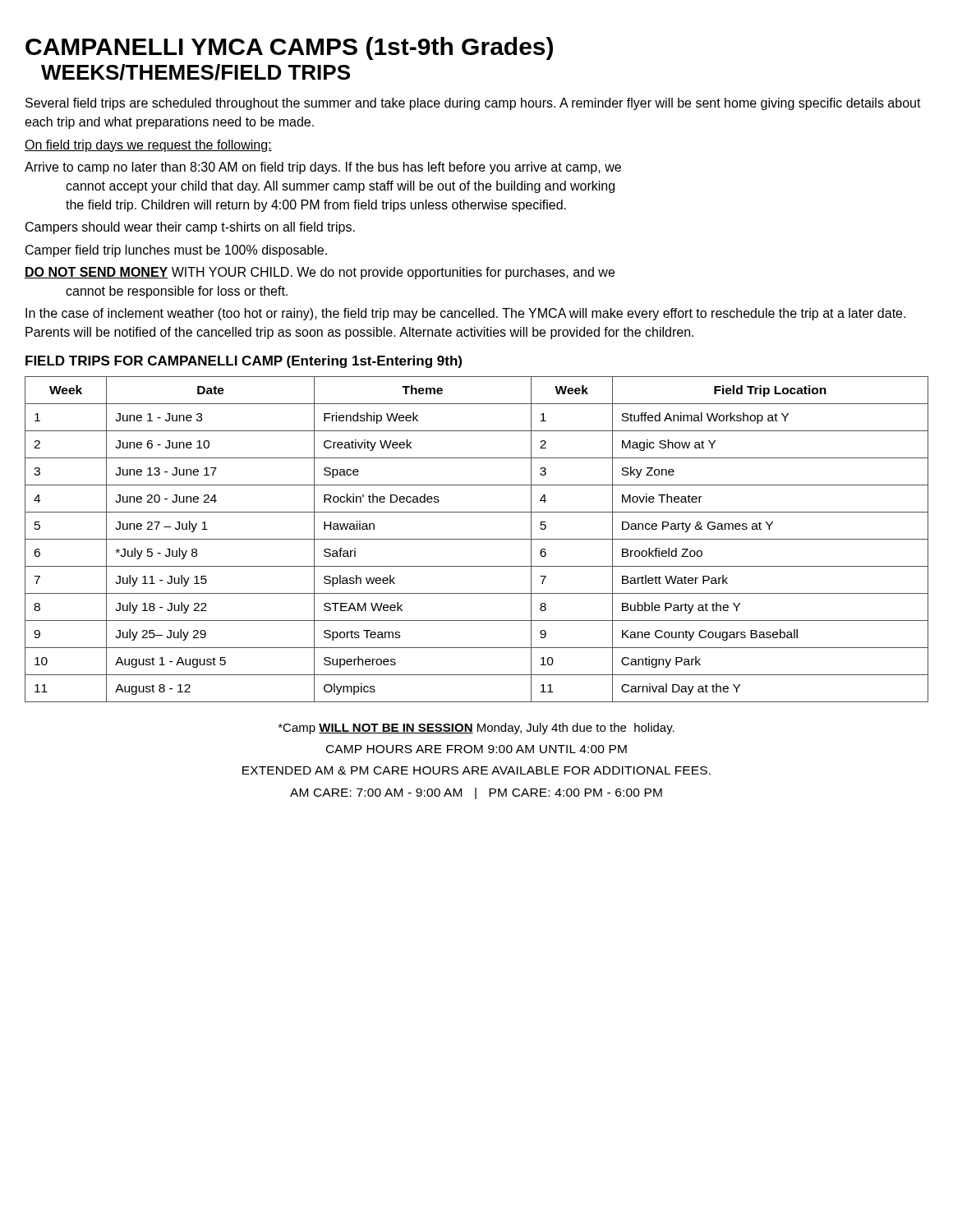Point to the block beginning "Several field trips"
The width and height of the screenshot is (953, 1232).
coord(473,113)
